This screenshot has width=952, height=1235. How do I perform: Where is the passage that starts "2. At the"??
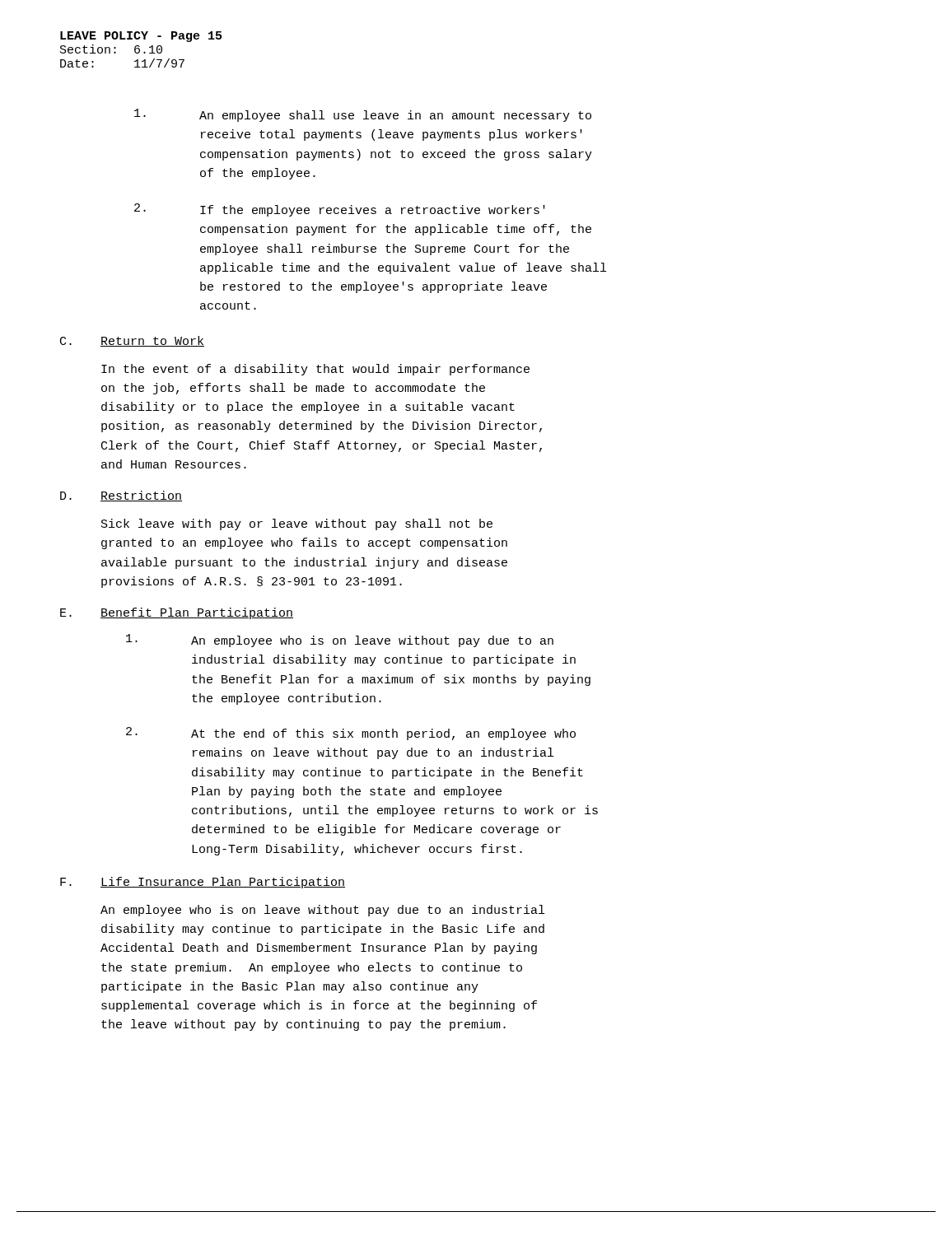(350, 792)
